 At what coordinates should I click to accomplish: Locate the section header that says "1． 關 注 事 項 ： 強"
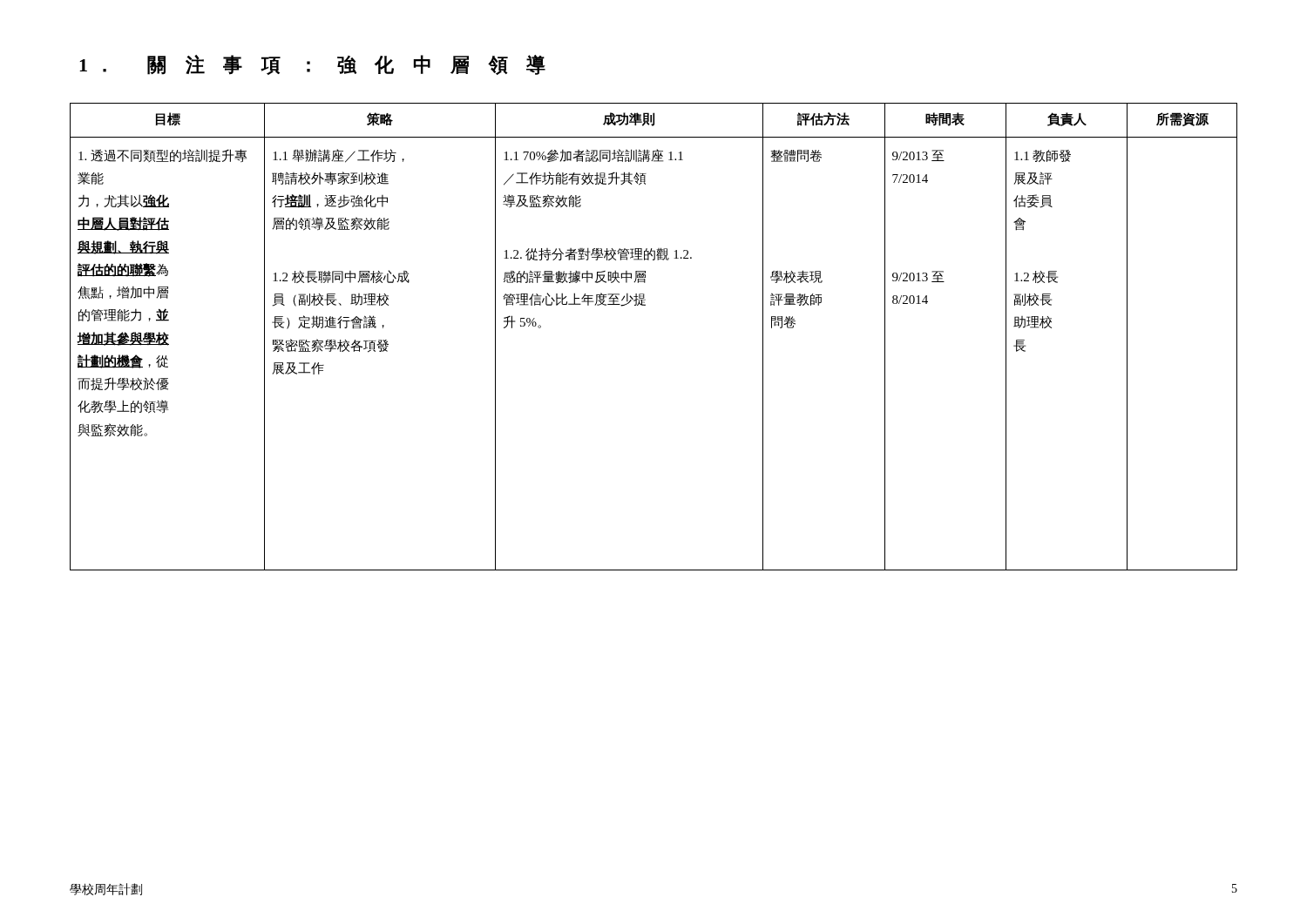315,65
